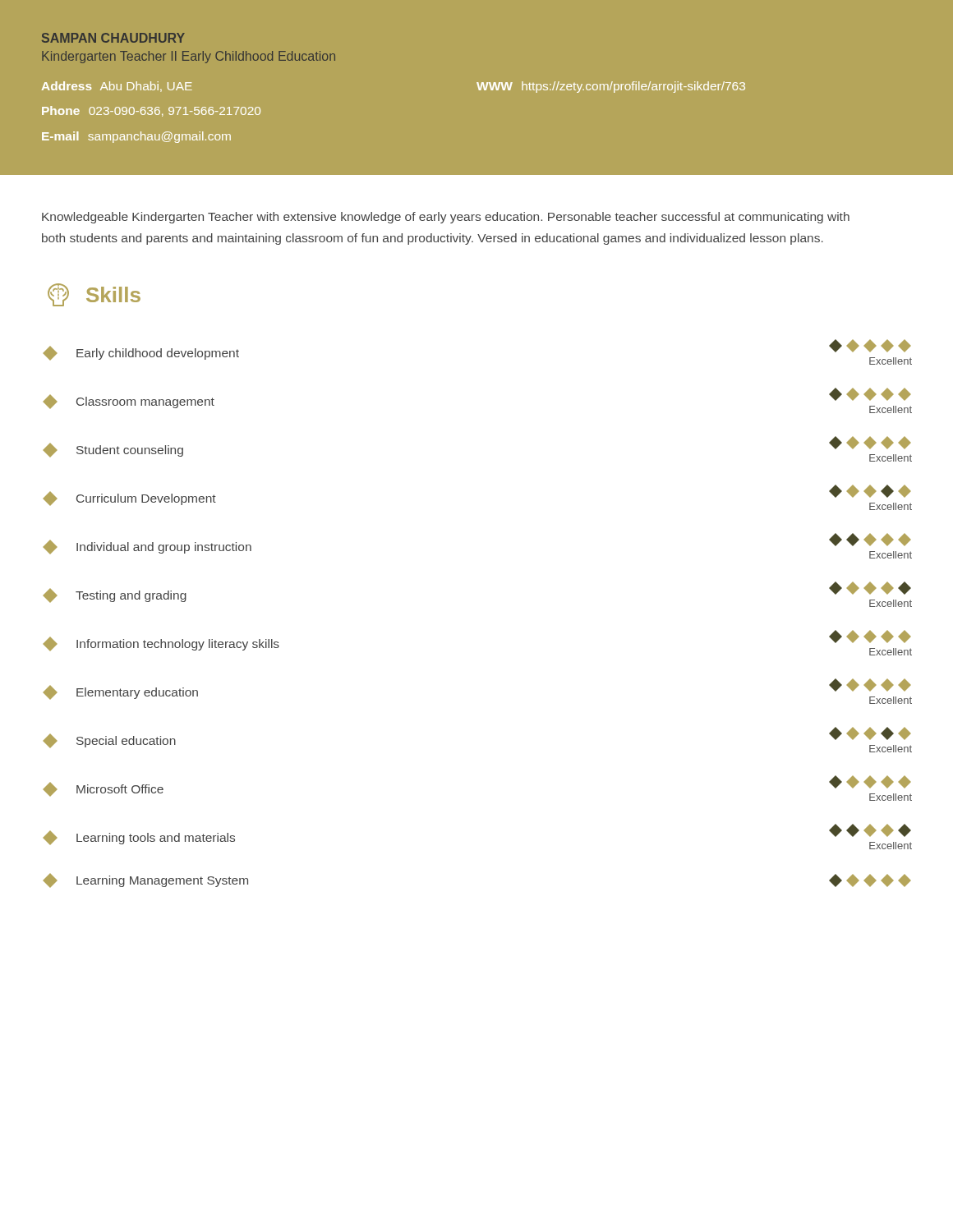The image size is (953, 1232).
Task: Select the text starting "Curriculum Development Excellent"
Action: (50, 497)
